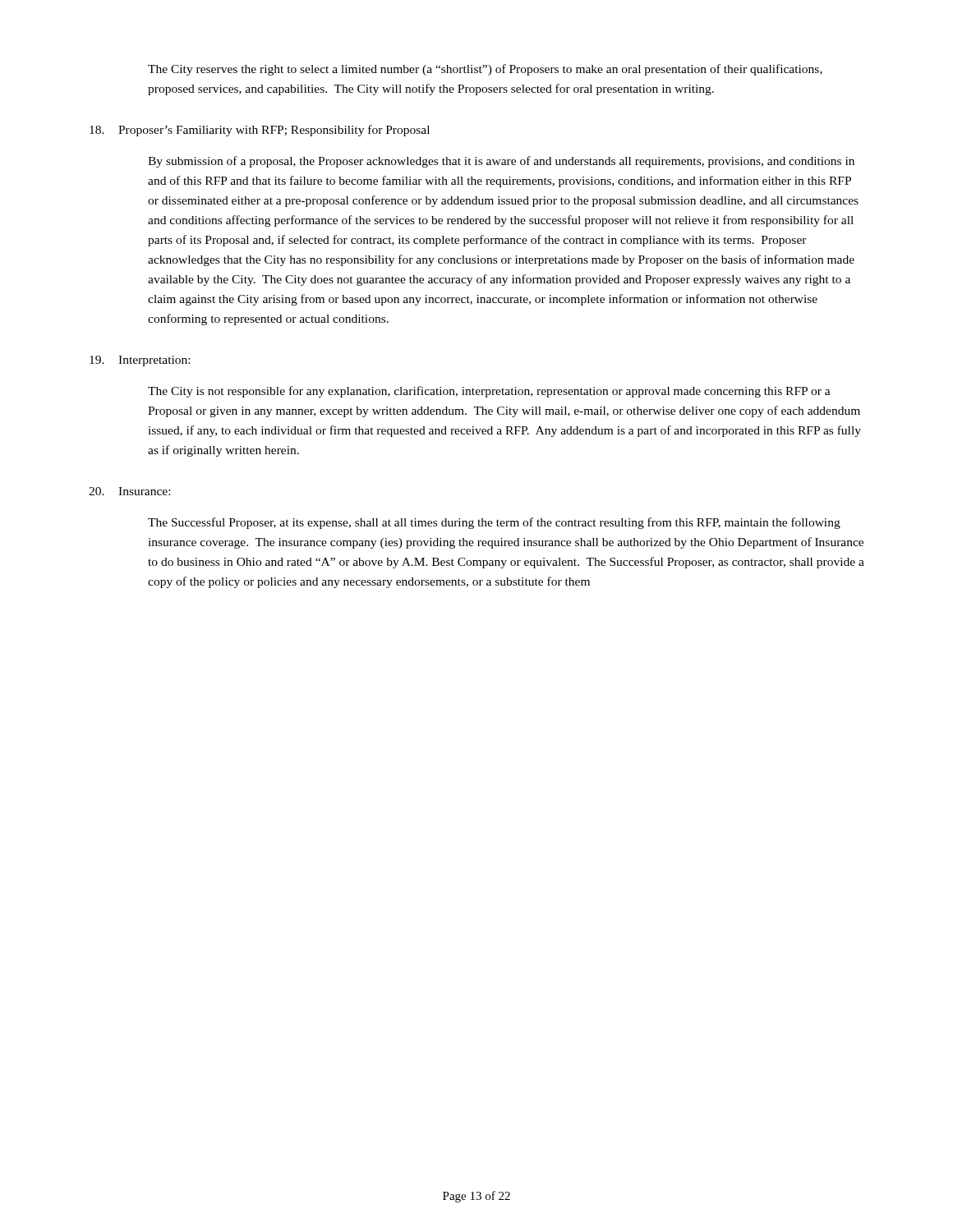Navigate to the passage starting "The Successful Proposer, at its expense,"

(506, 552)
